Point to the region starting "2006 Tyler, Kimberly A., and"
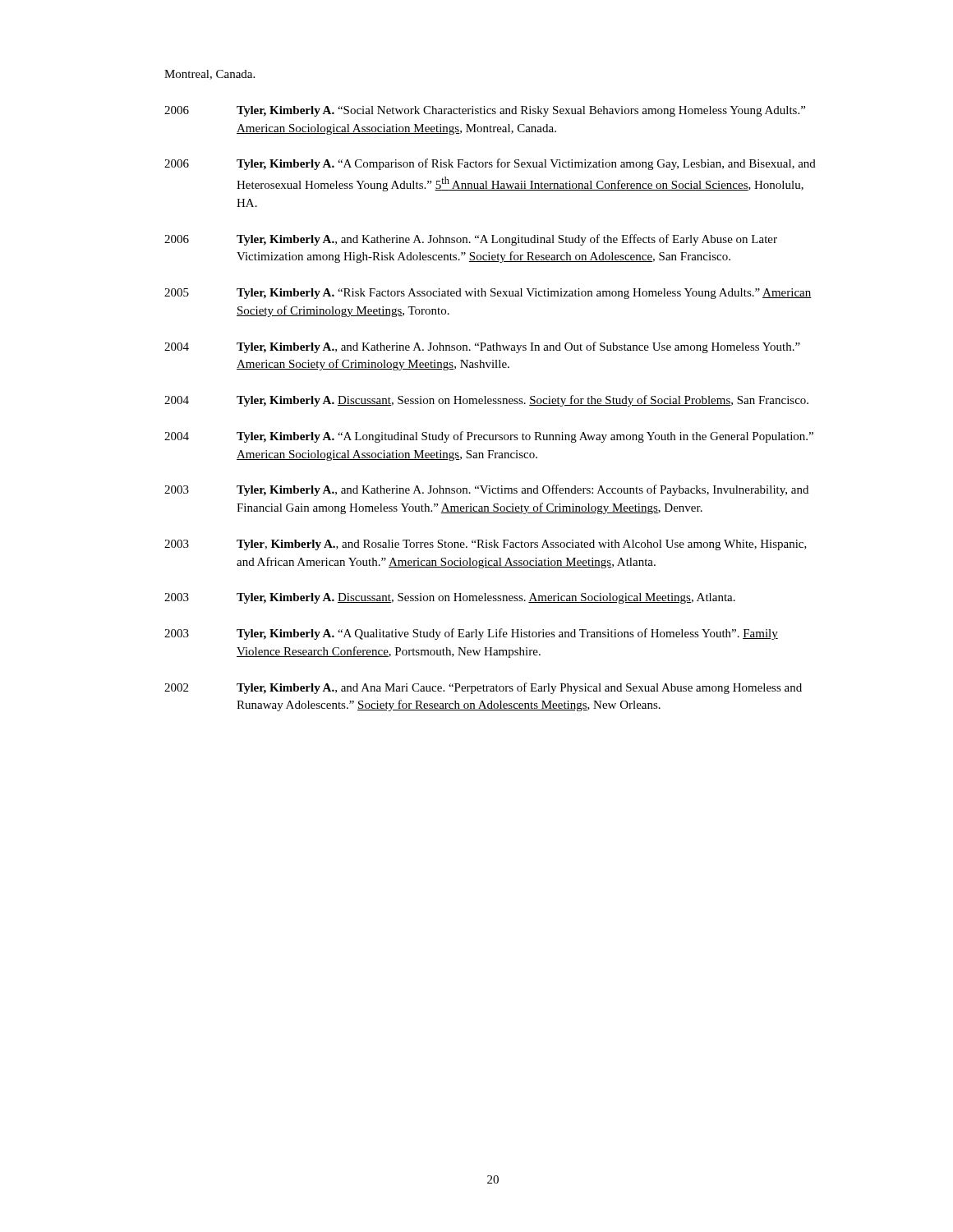This screenshot has width=953, height=1232. pyautogui.click(x=493, y=248)
